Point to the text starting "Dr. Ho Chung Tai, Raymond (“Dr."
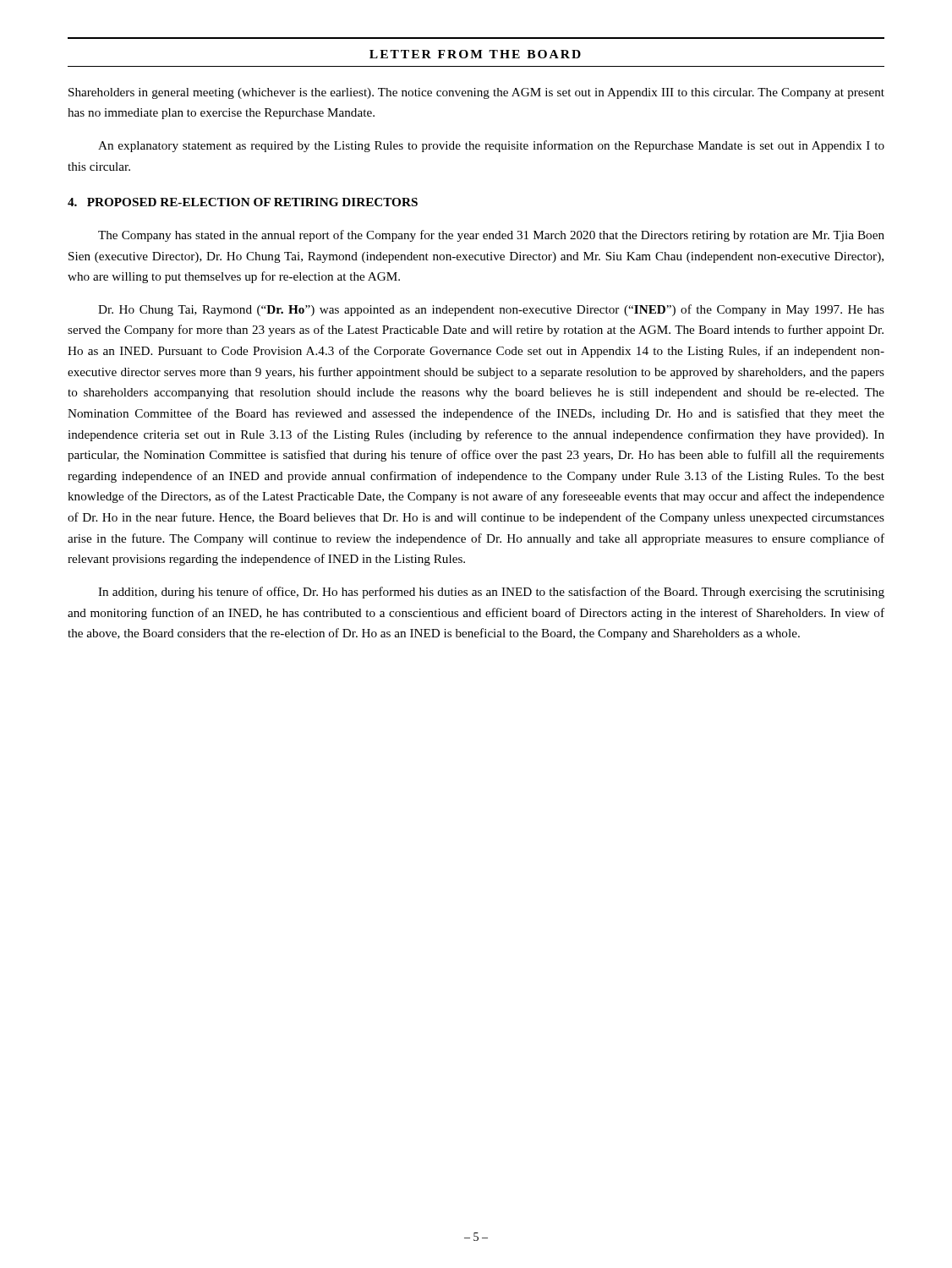Viewport: 952px width, 1268px height. tap(476, 434)
